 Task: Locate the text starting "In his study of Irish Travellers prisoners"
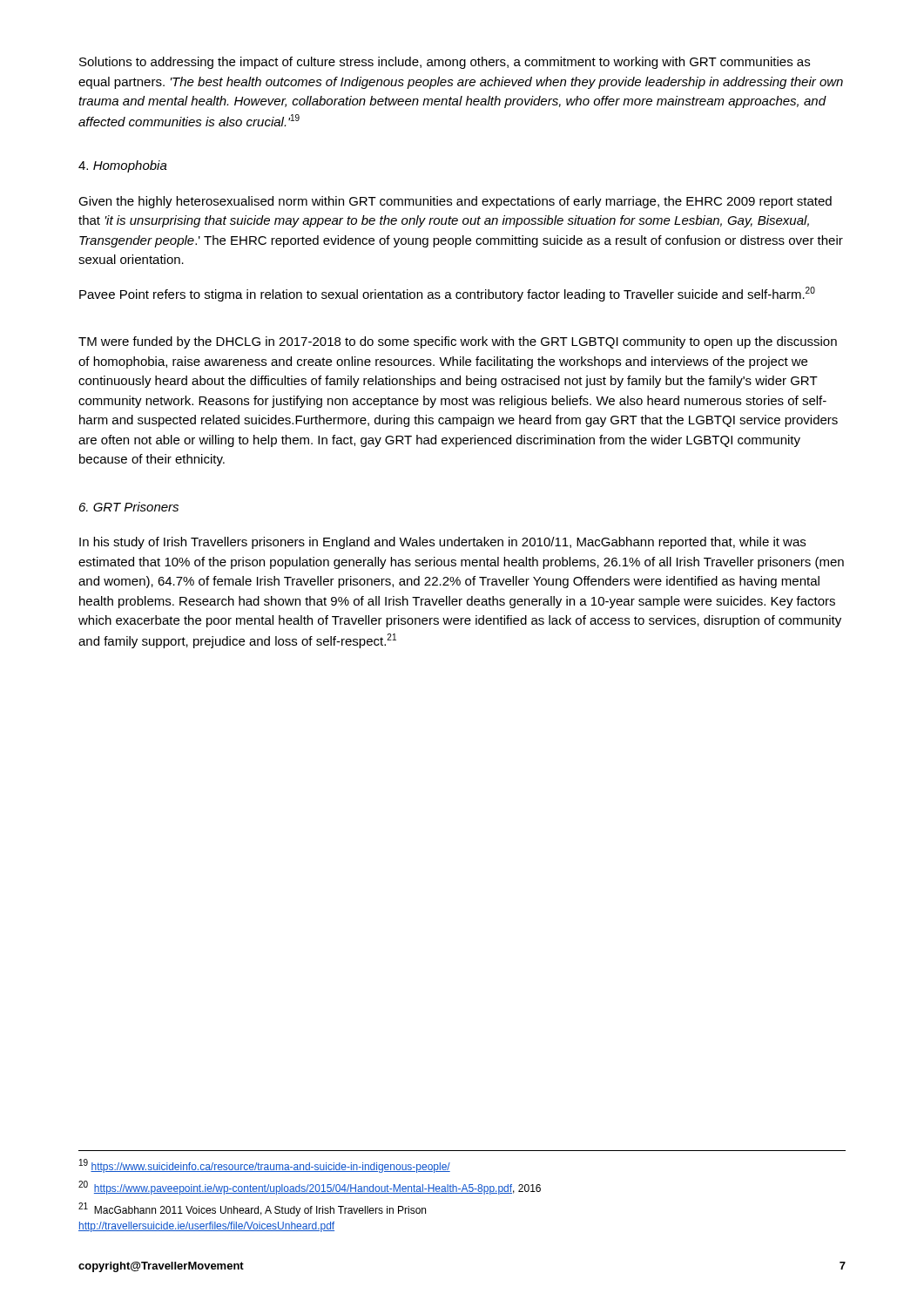(x=462, y=592)
